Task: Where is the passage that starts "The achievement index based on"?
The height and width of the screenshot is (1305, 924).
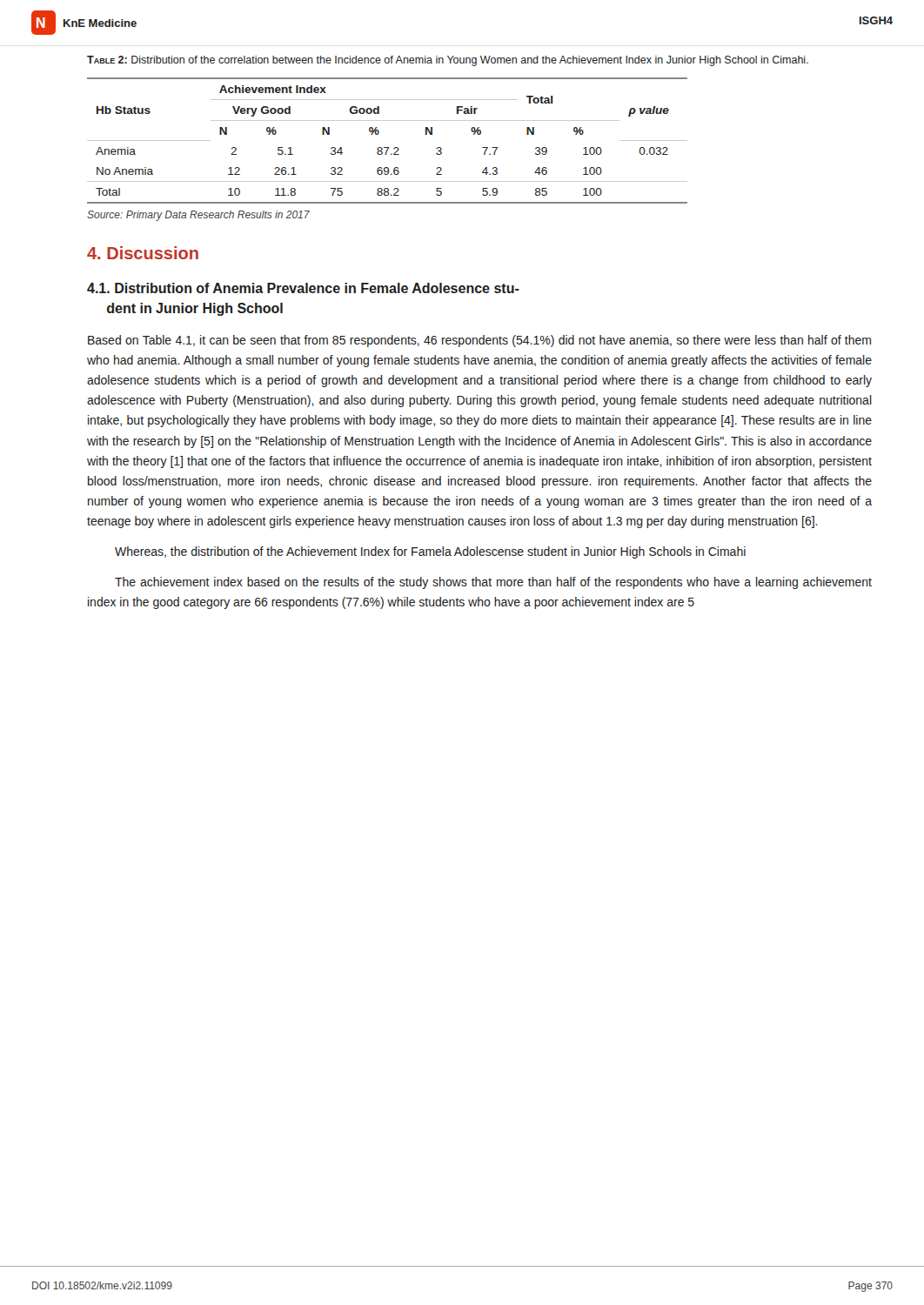Action: [479, 592]
